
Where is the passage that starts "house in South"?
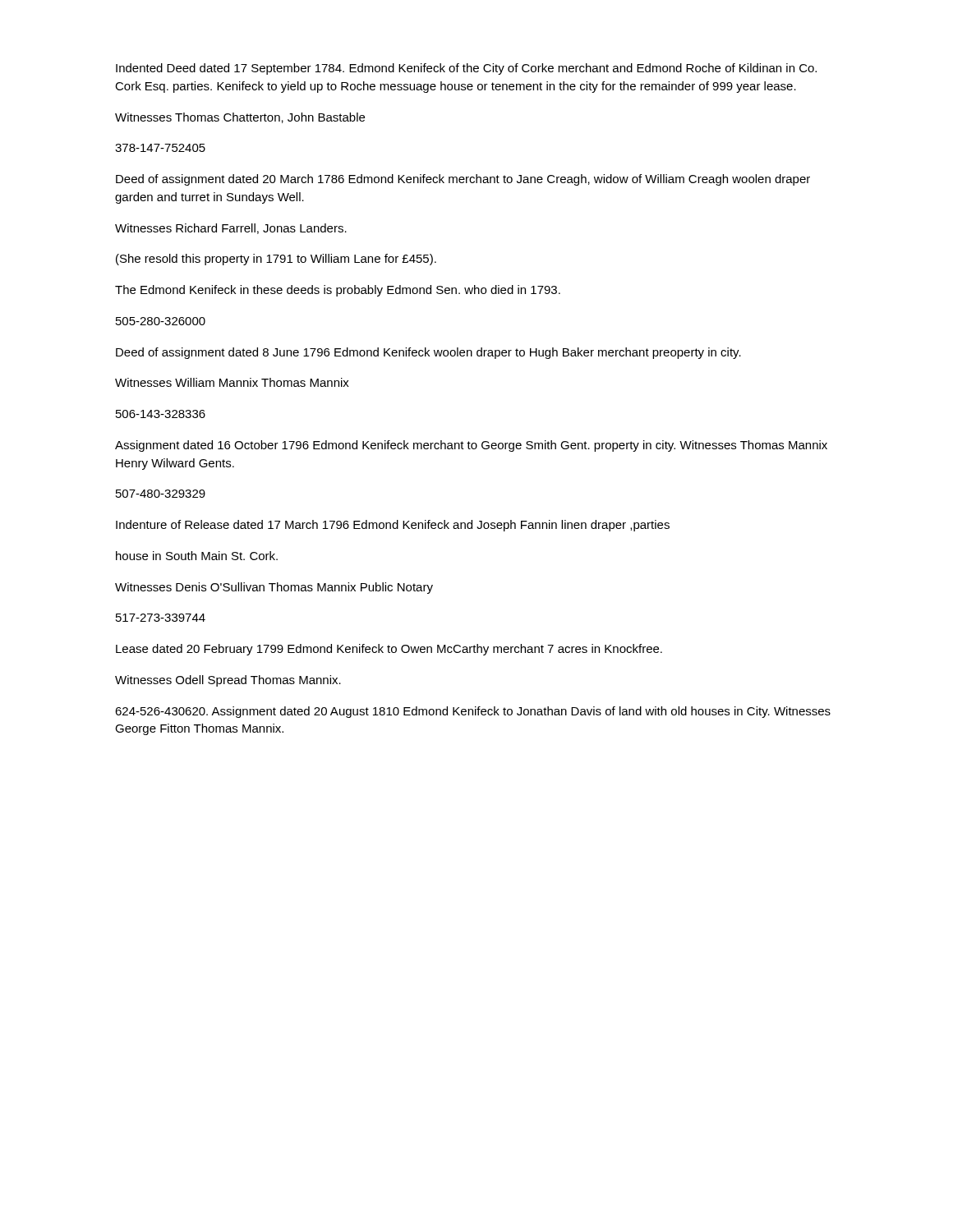(197, 555)
